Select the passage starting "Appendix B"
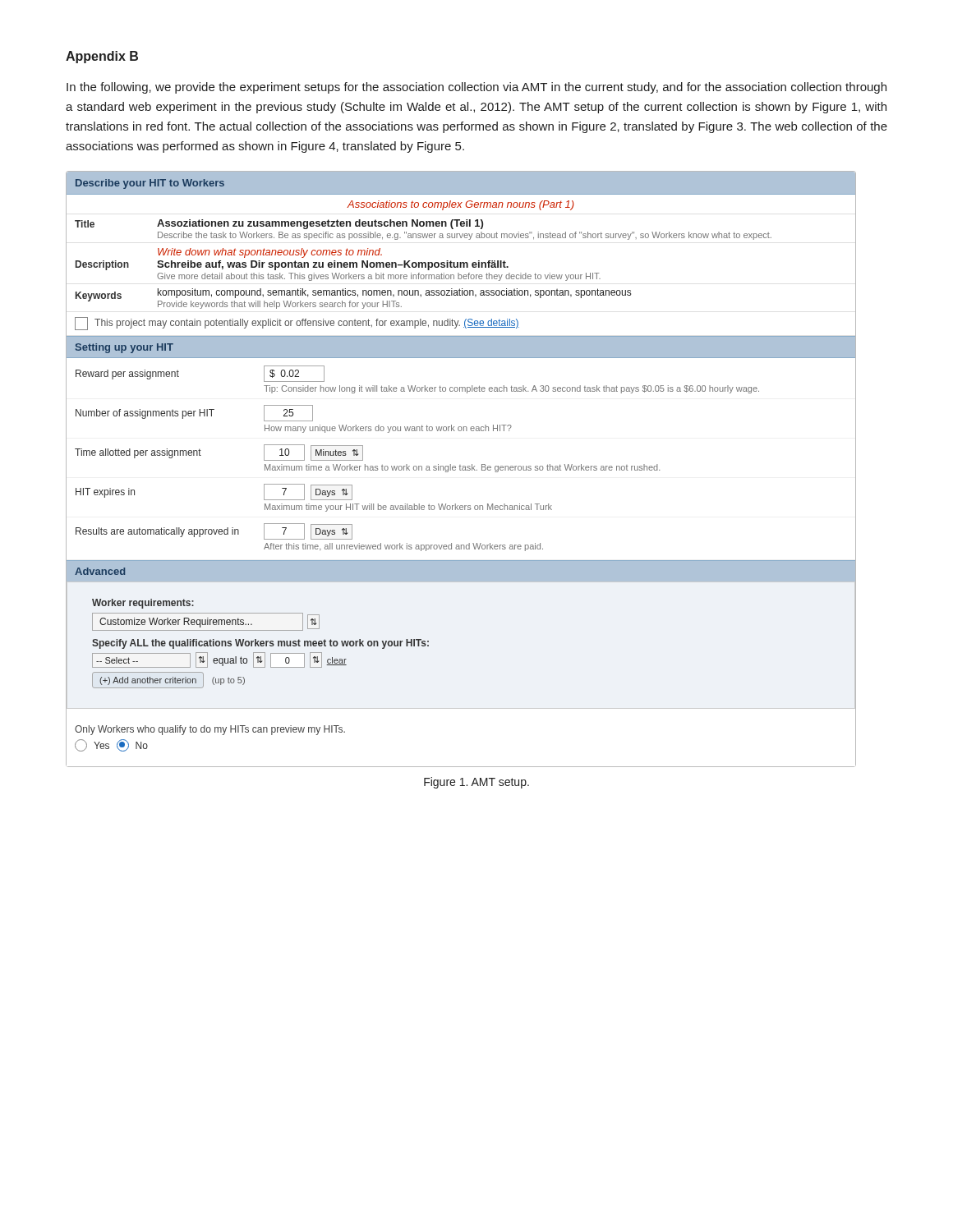The width and height of the screenshot is (953, 1232). tap(102, 56)
